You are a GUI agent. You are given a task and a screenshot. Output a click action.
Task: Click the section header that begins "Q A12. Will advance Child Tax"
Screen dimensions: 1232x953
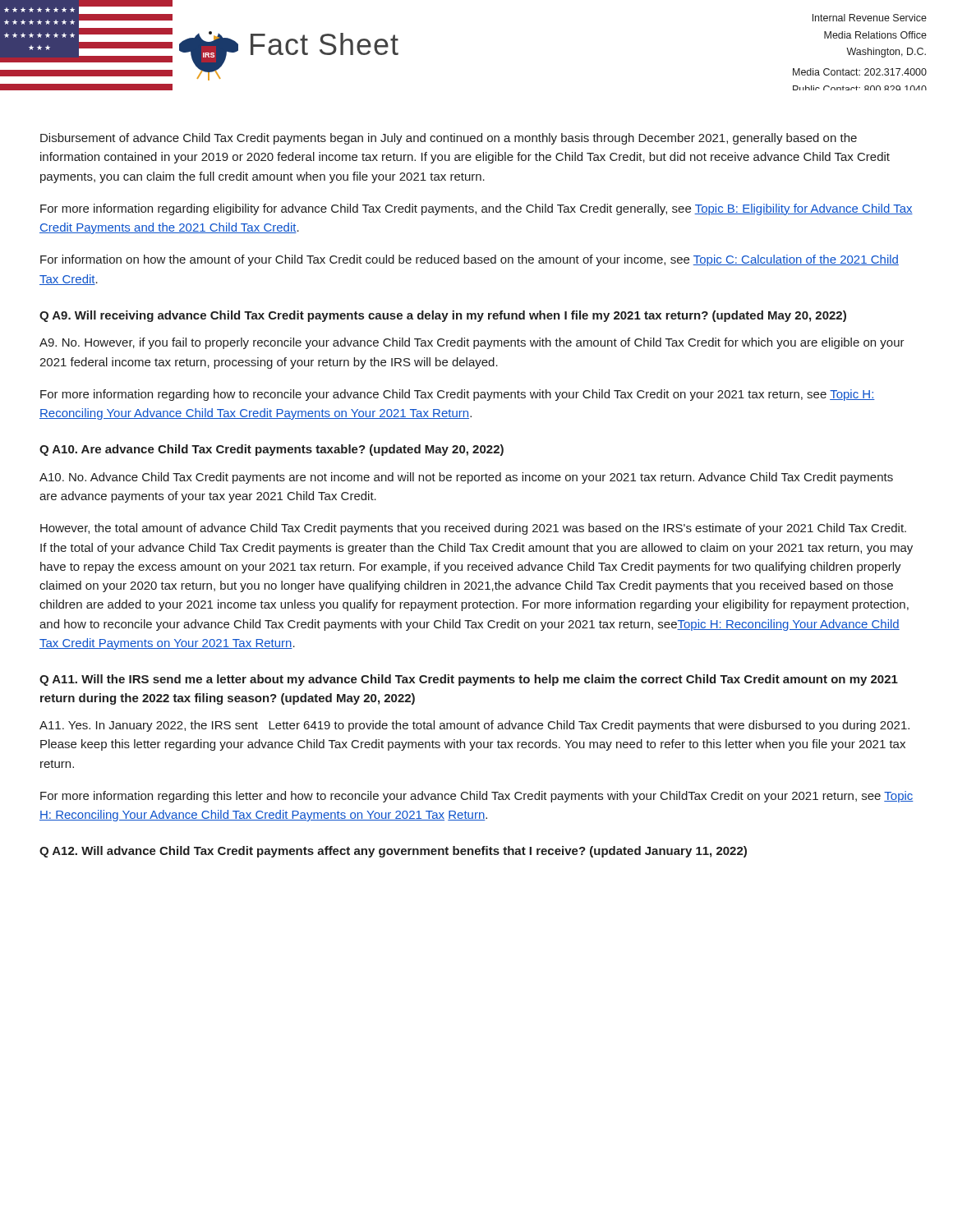tap(393, 851)
